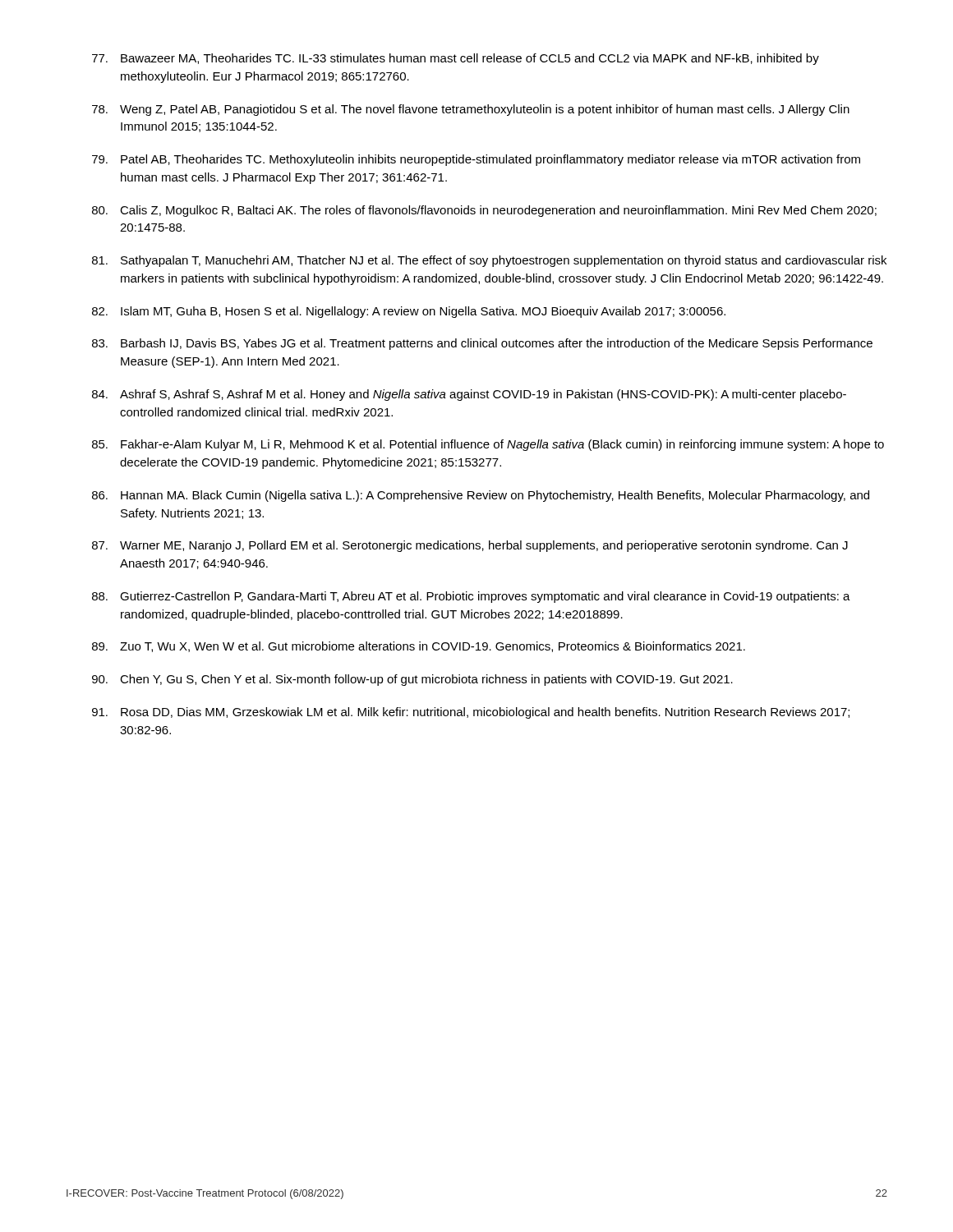Locate the block of text that opens with "90. Chen Y, Gu S,"

(x=476, y=679)
